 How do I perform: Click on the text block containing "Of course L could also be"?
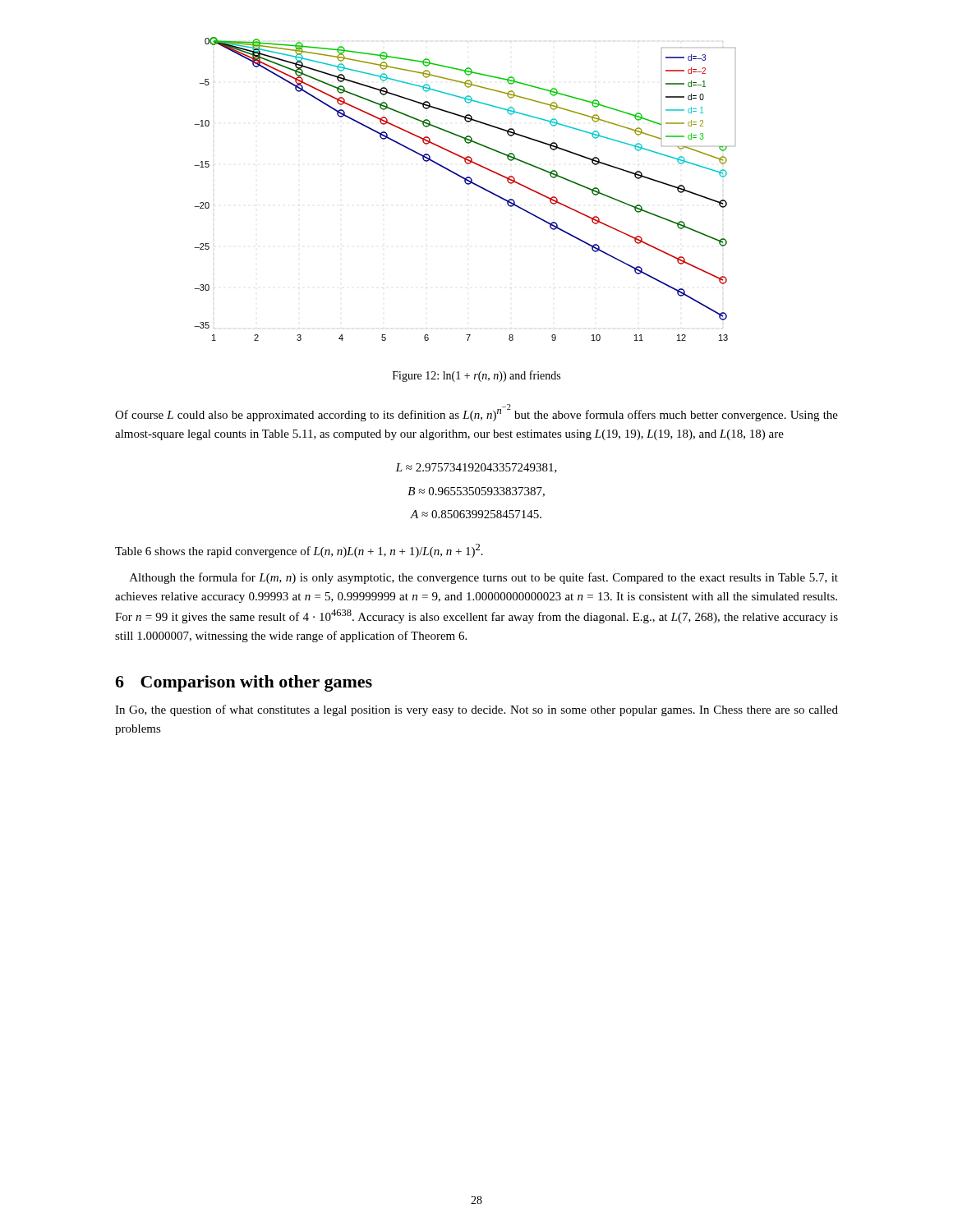[476, 421]
